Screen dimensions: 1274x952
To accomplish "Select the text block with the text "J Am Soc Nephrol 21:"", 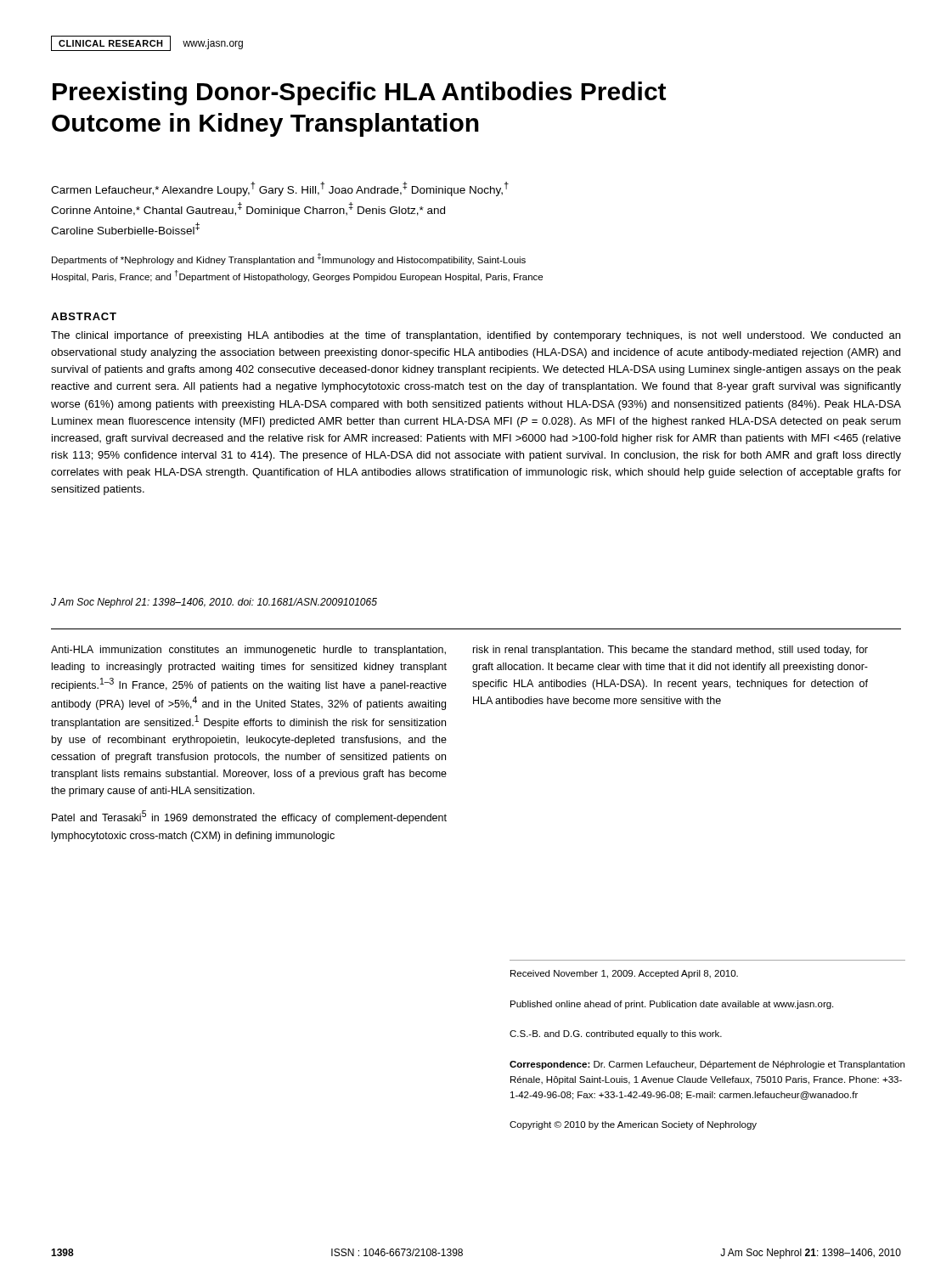I will [214, 602].
